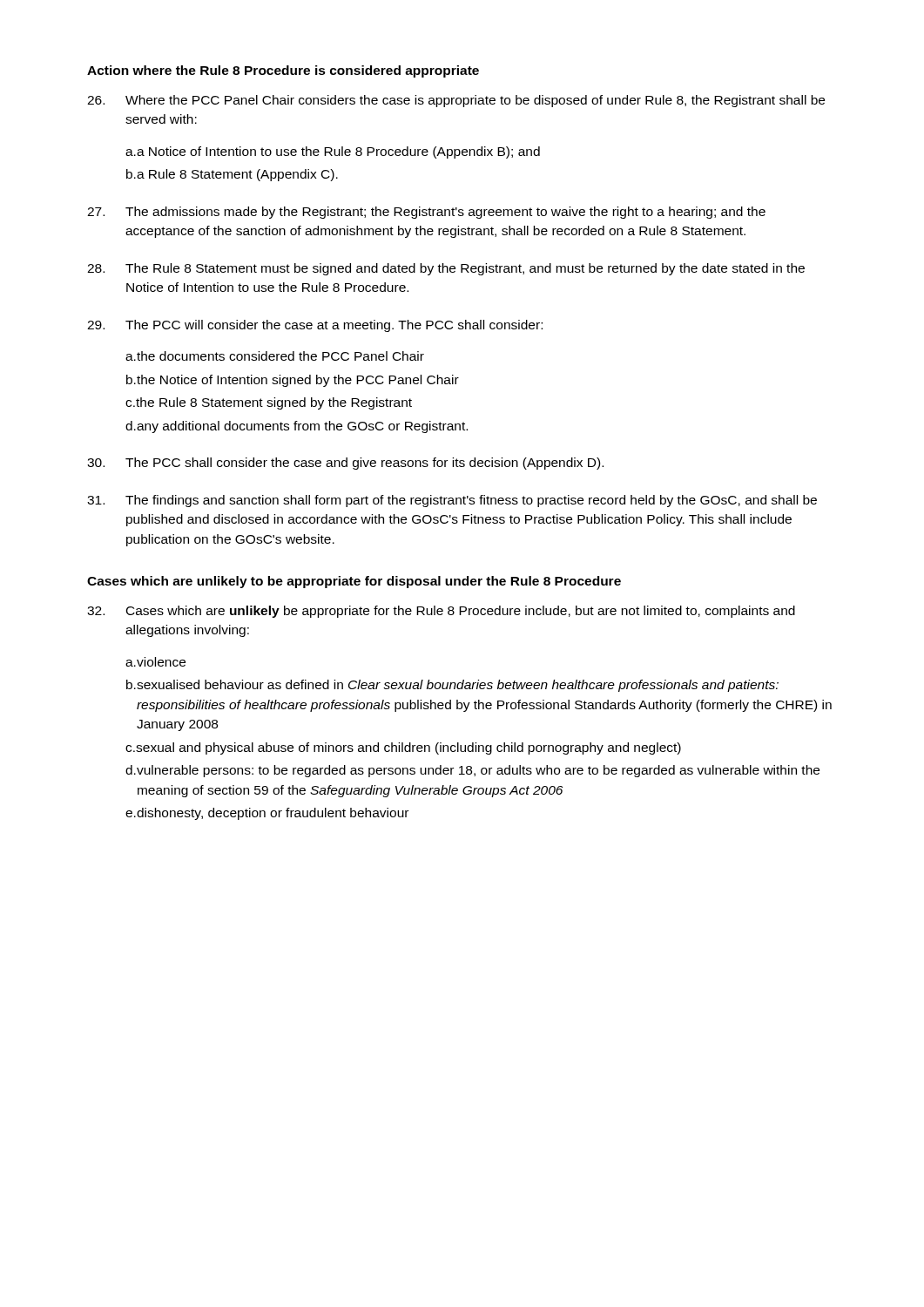924x1307 pixels.
Task: Select the text starting "e. dishonesty, deception or fraudulent behaviour"
Action: click(x=267, y=814)
